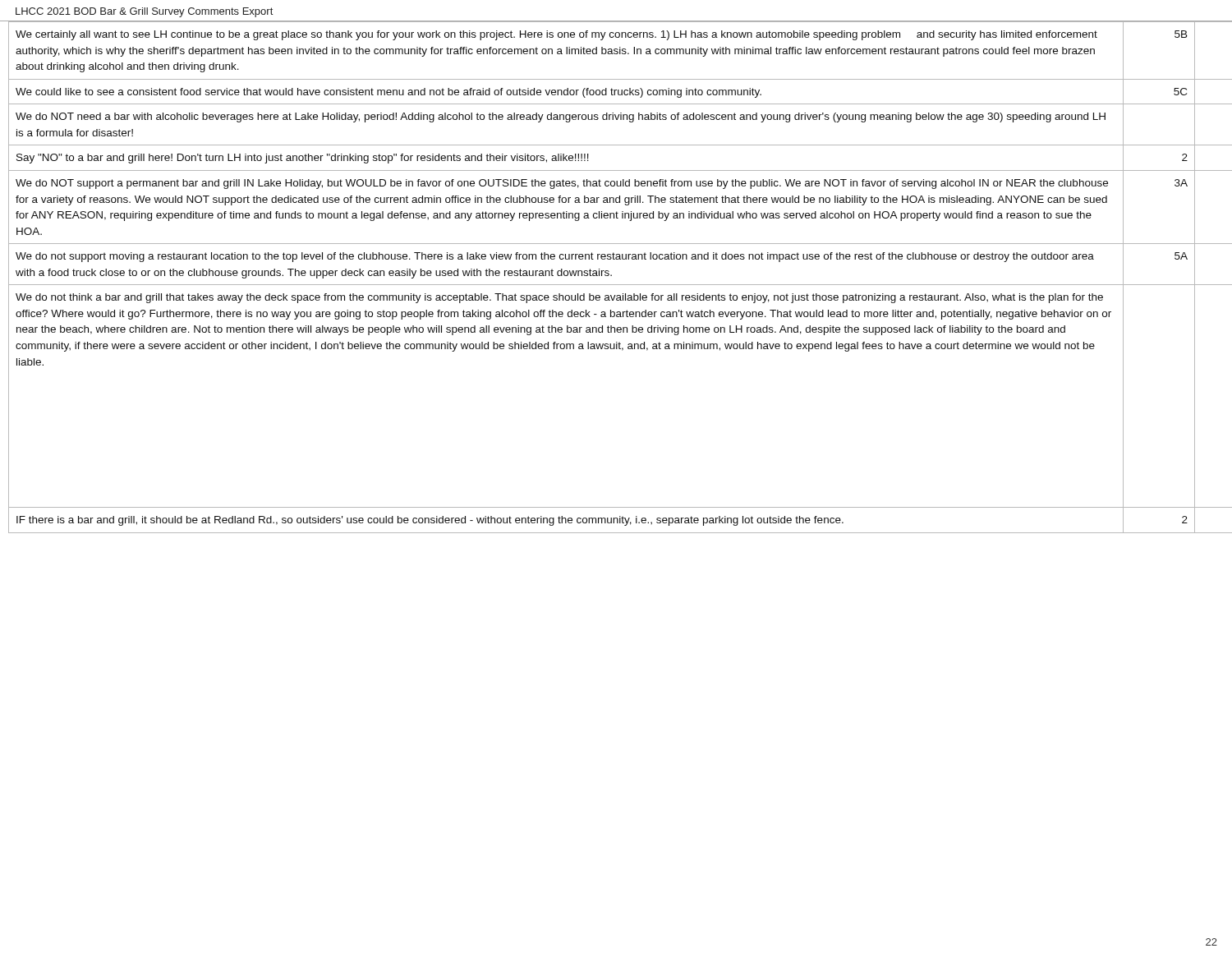Image resolution: width=1232 pixels, height=953 pixels.
Task: Find the table that mentions "We do NOT"
Action: pos(616,277)
